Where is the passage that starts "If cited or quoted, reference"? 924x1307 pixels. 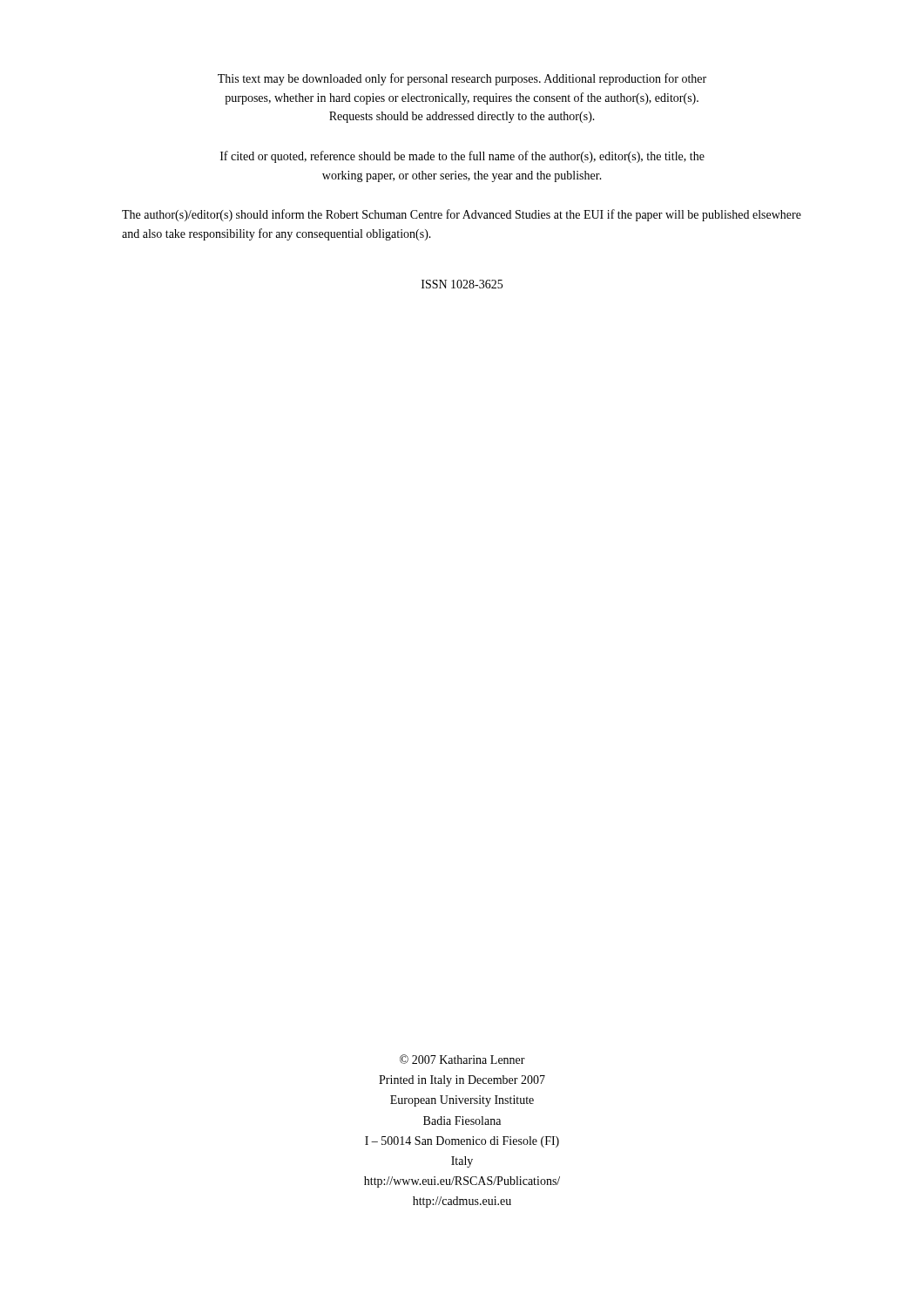coord(462,166)
